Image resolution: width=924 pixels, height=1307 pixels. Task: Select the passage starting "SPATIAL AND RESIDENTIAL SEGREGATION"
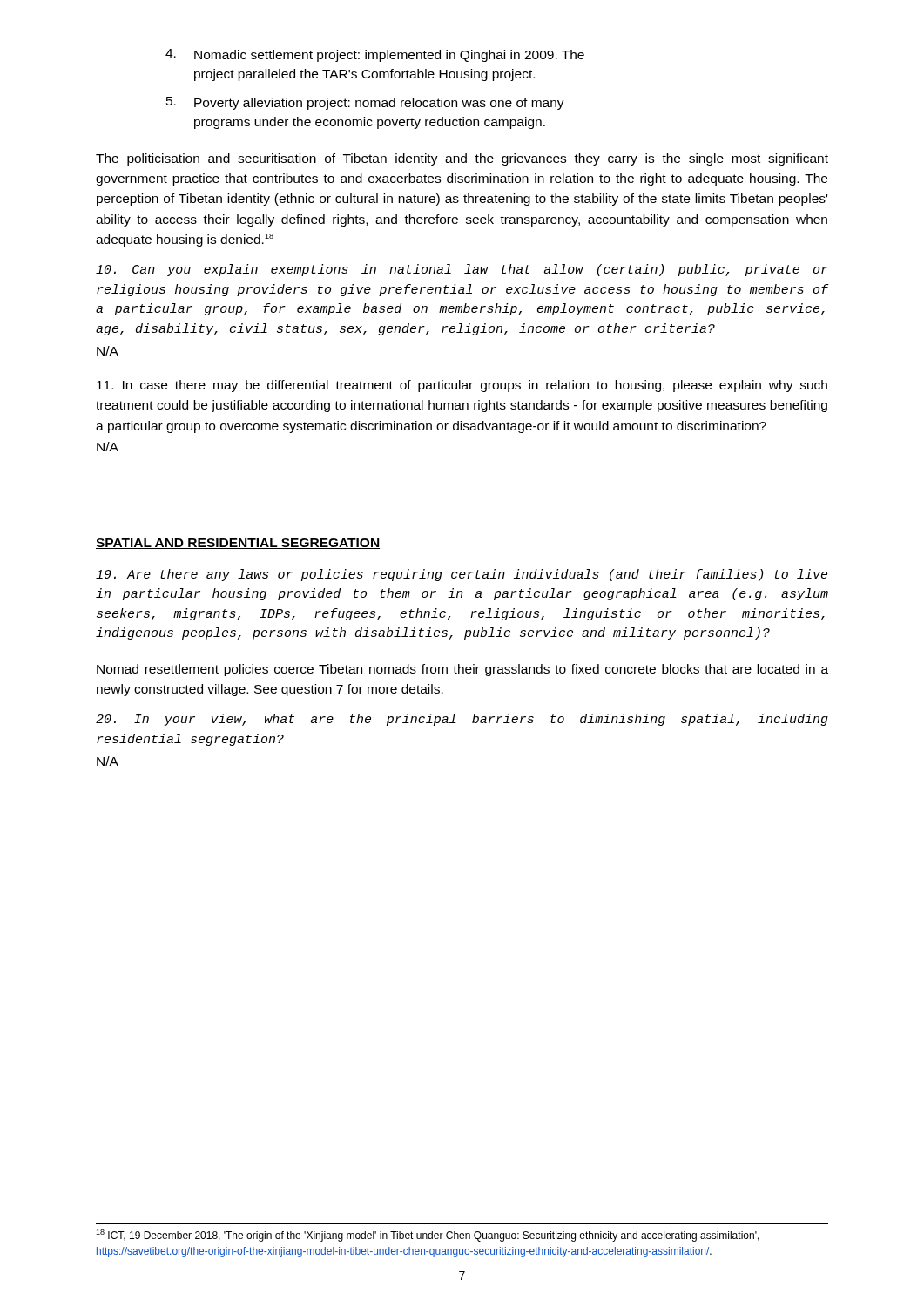coord(238,542)
